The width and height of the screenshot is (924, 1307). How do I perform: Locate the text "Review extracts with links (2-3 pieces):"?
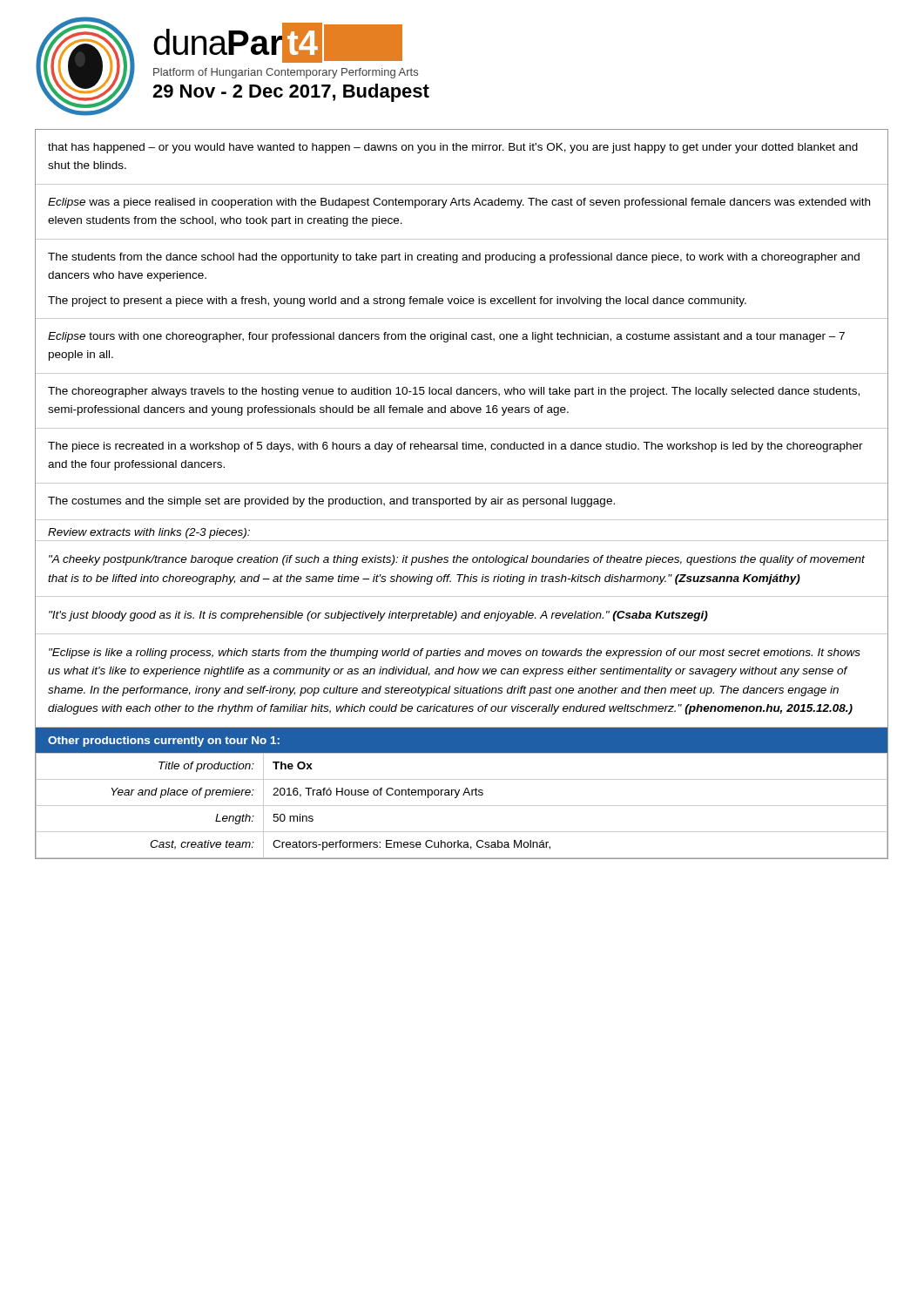coord(149,532)
